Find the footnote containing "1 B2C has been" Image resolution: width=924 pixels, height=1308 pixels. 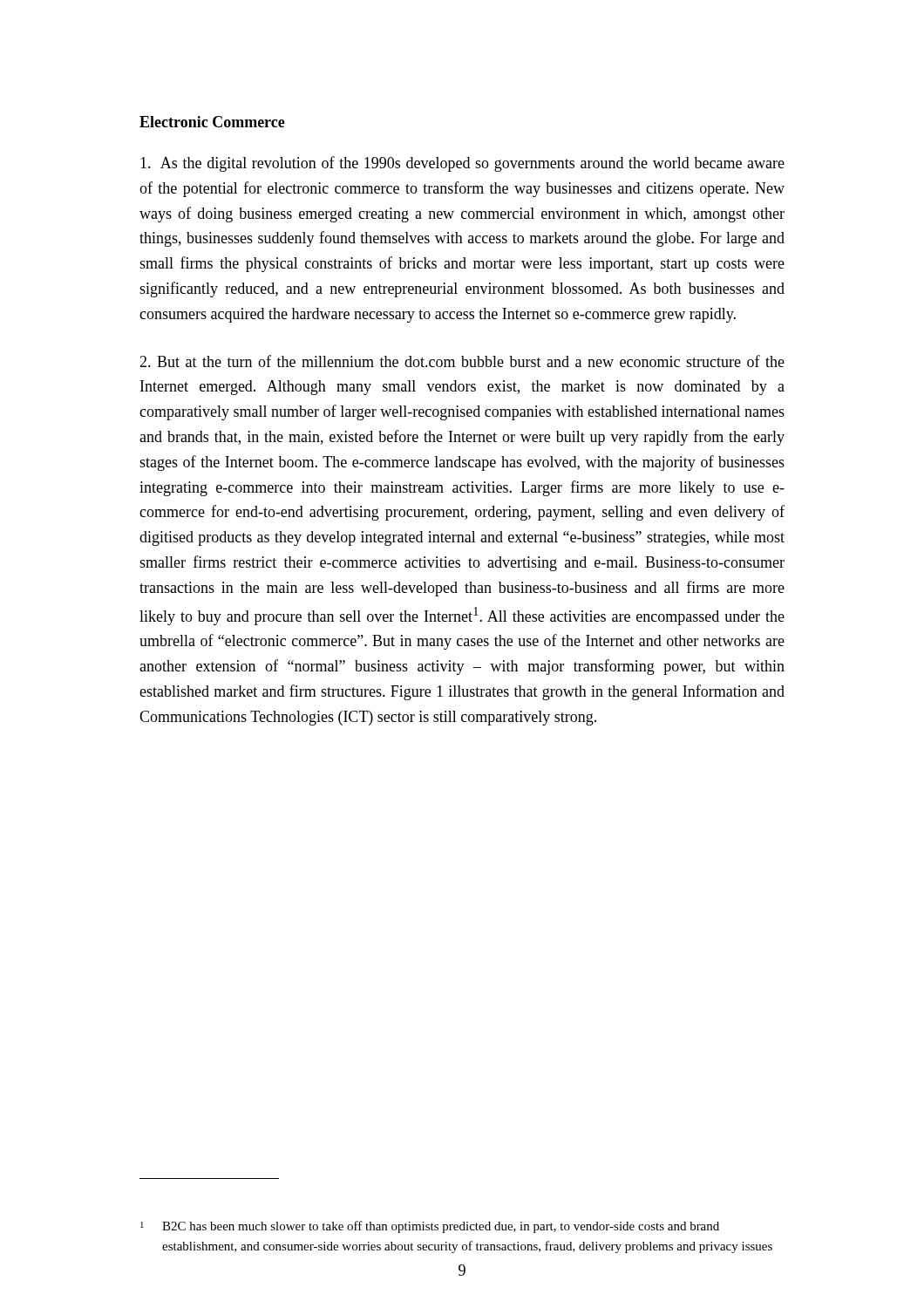tap(462, 1236)
